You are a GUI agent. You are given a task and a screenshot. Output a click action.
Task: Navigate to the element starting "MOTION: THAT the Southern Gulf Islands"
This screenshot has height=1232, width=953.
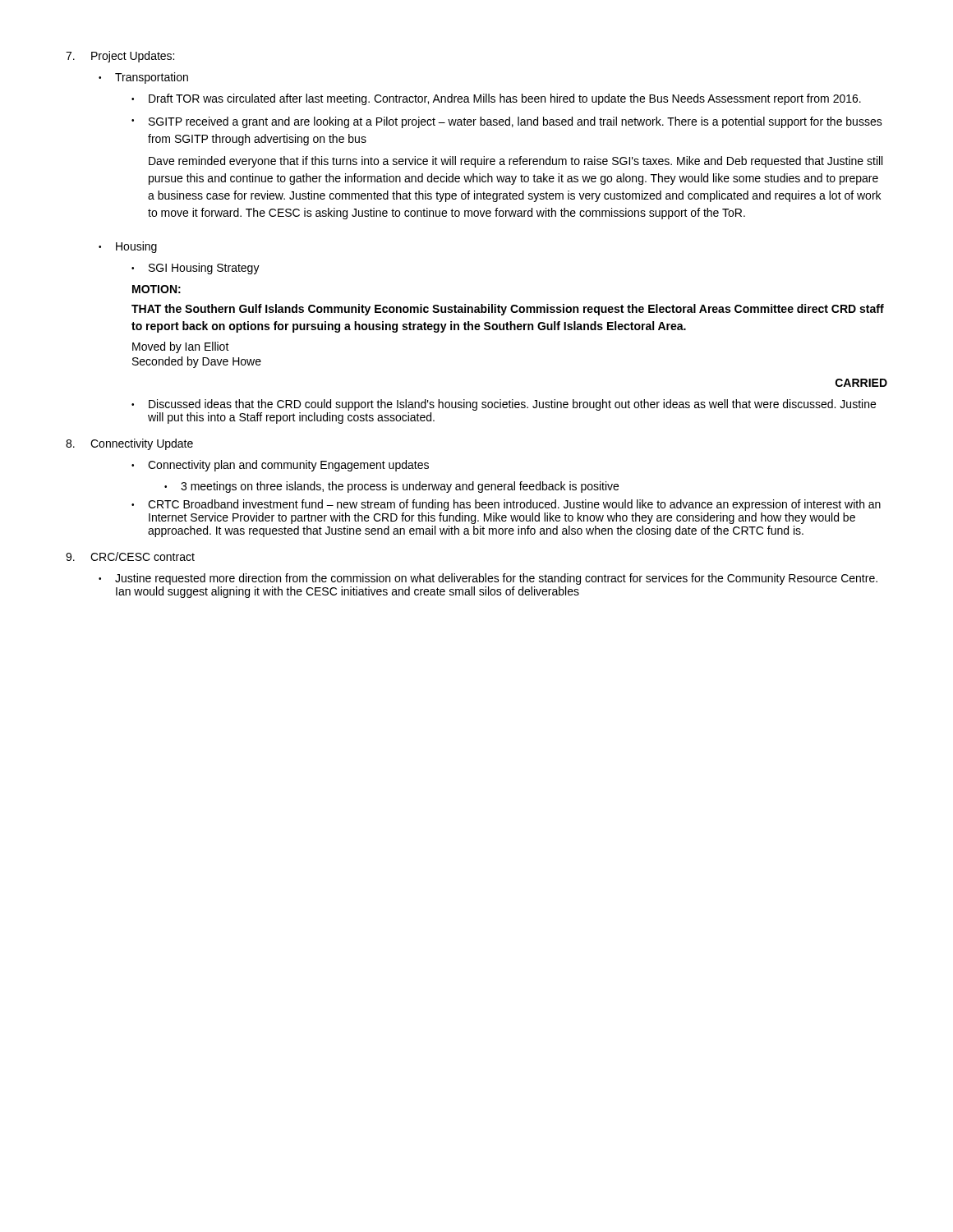click(x=509, y=325)
